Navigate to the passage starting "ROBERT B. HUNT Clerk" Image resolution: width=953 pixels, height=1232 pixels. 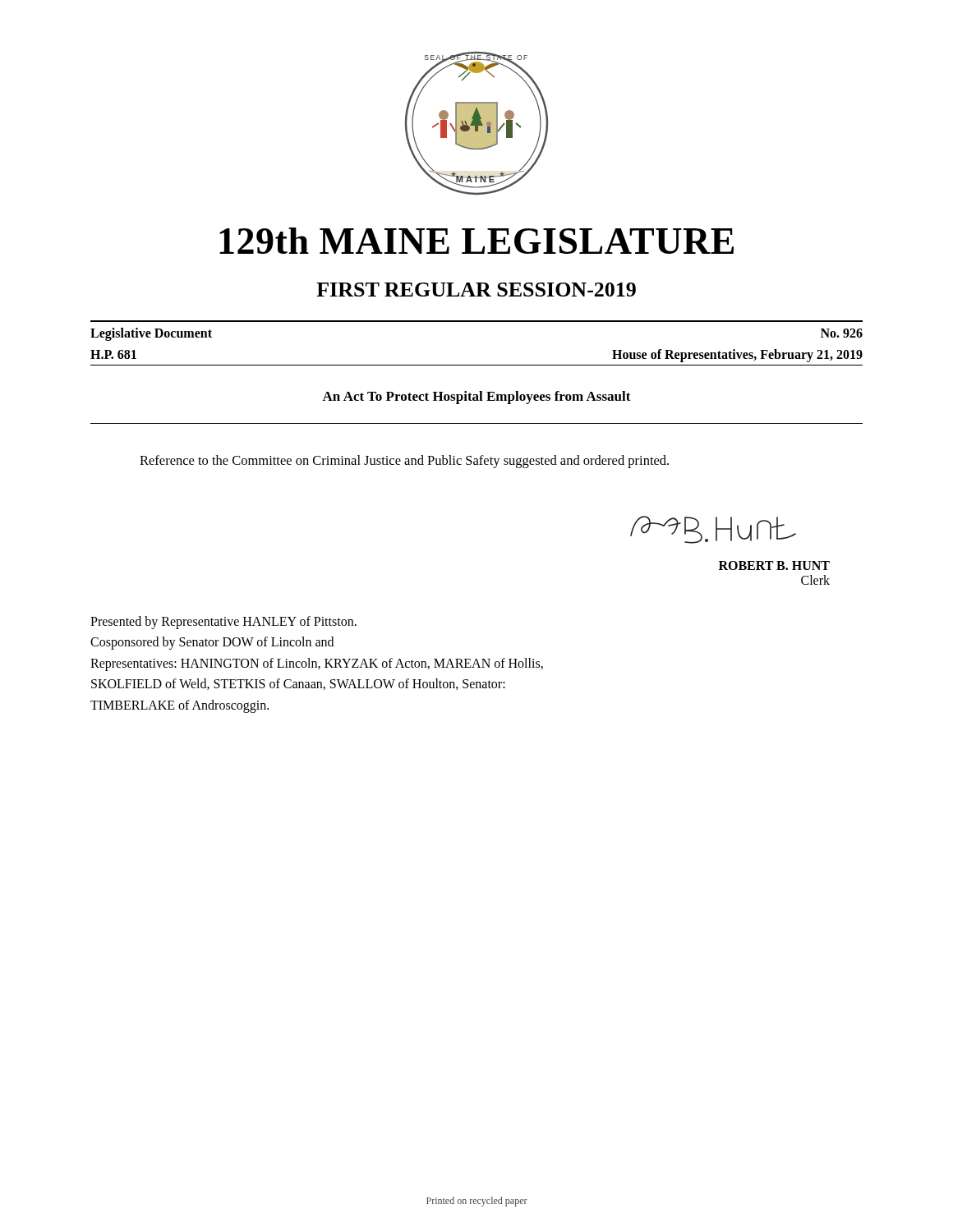[774, 573]
